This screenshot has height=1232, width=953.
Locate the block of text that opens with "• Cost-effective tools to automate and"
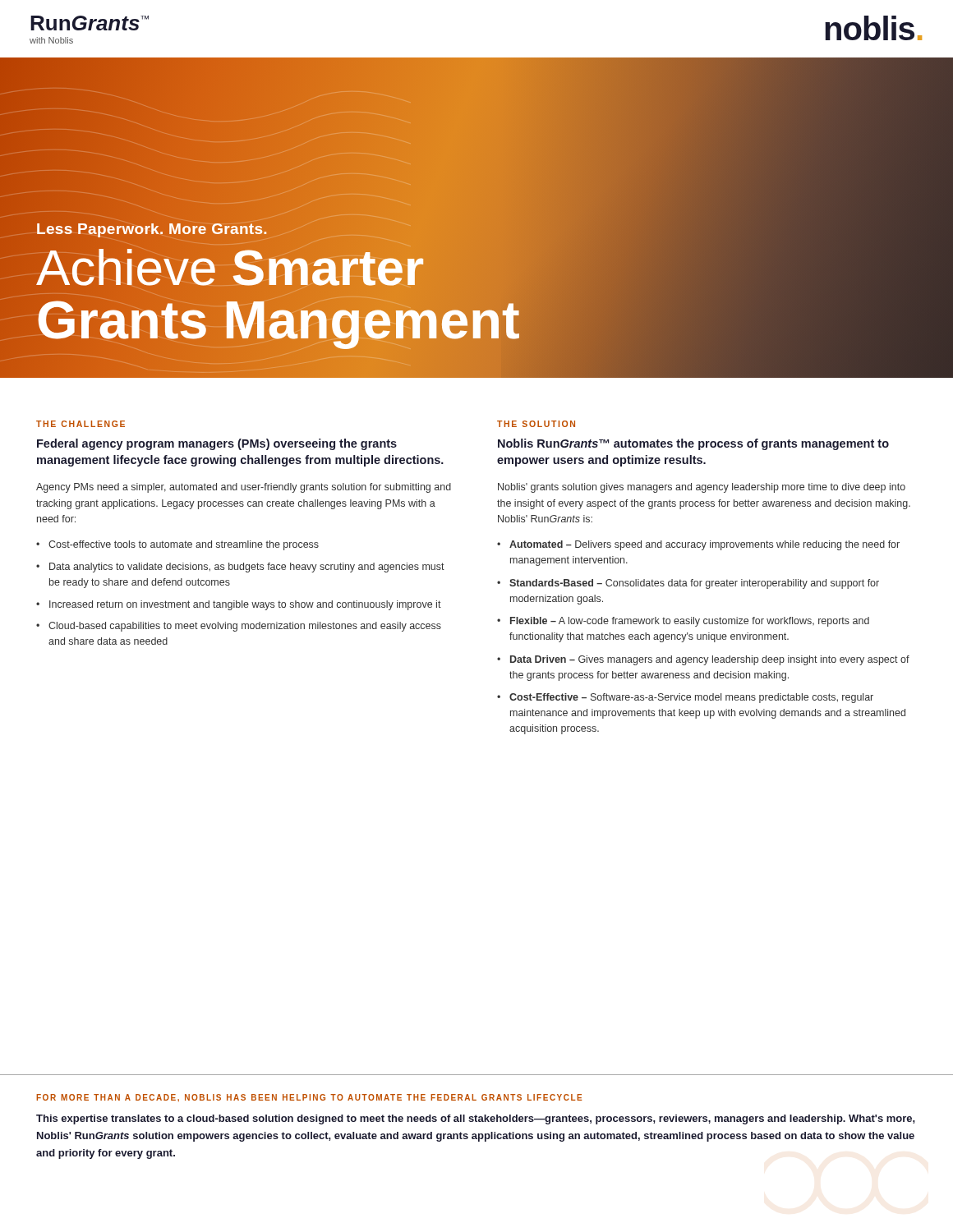[x=177, y=545]
